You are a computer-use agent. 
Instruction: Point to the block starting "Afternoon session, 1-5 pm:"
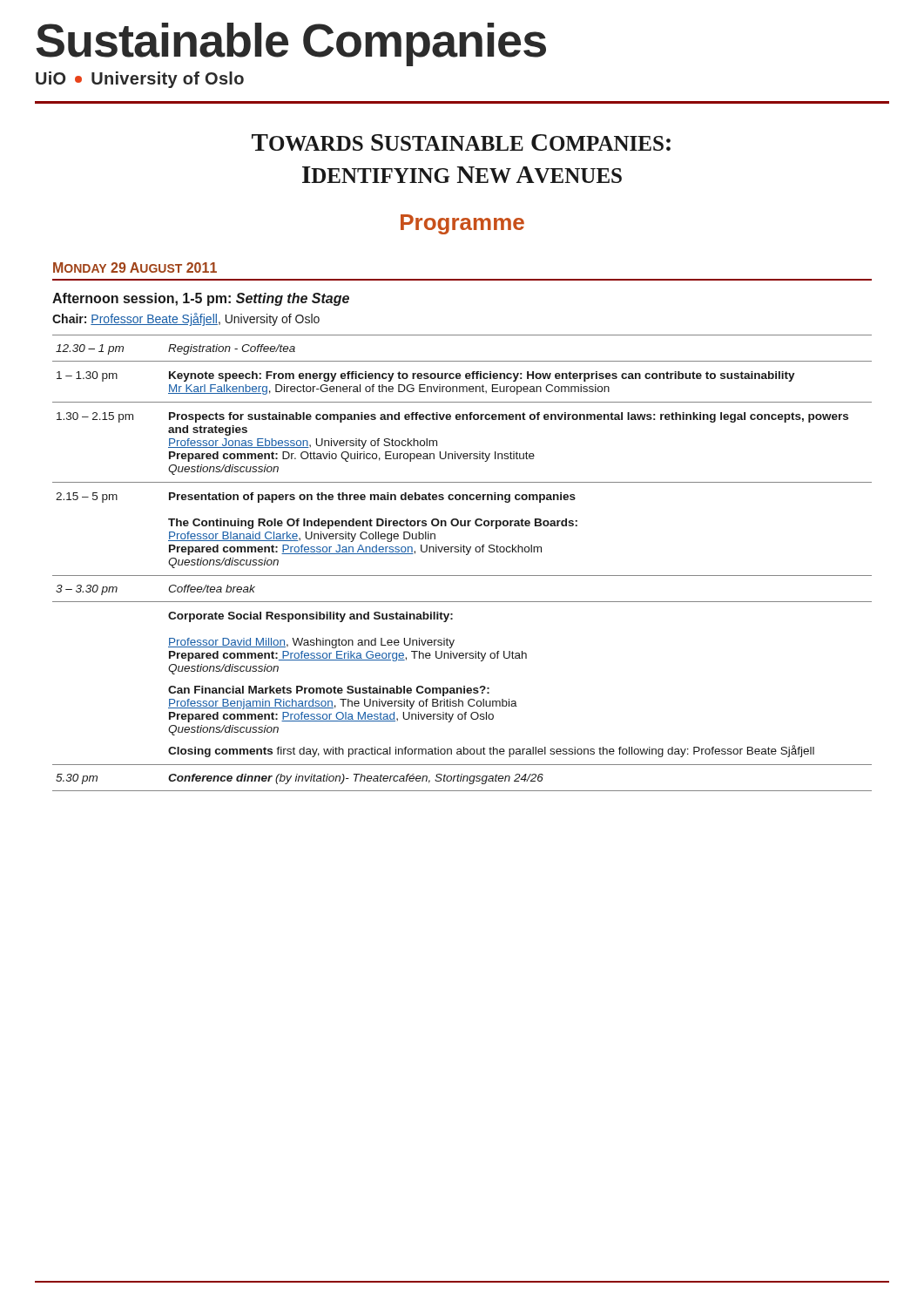pyautogui.click(x=201, y=298)
